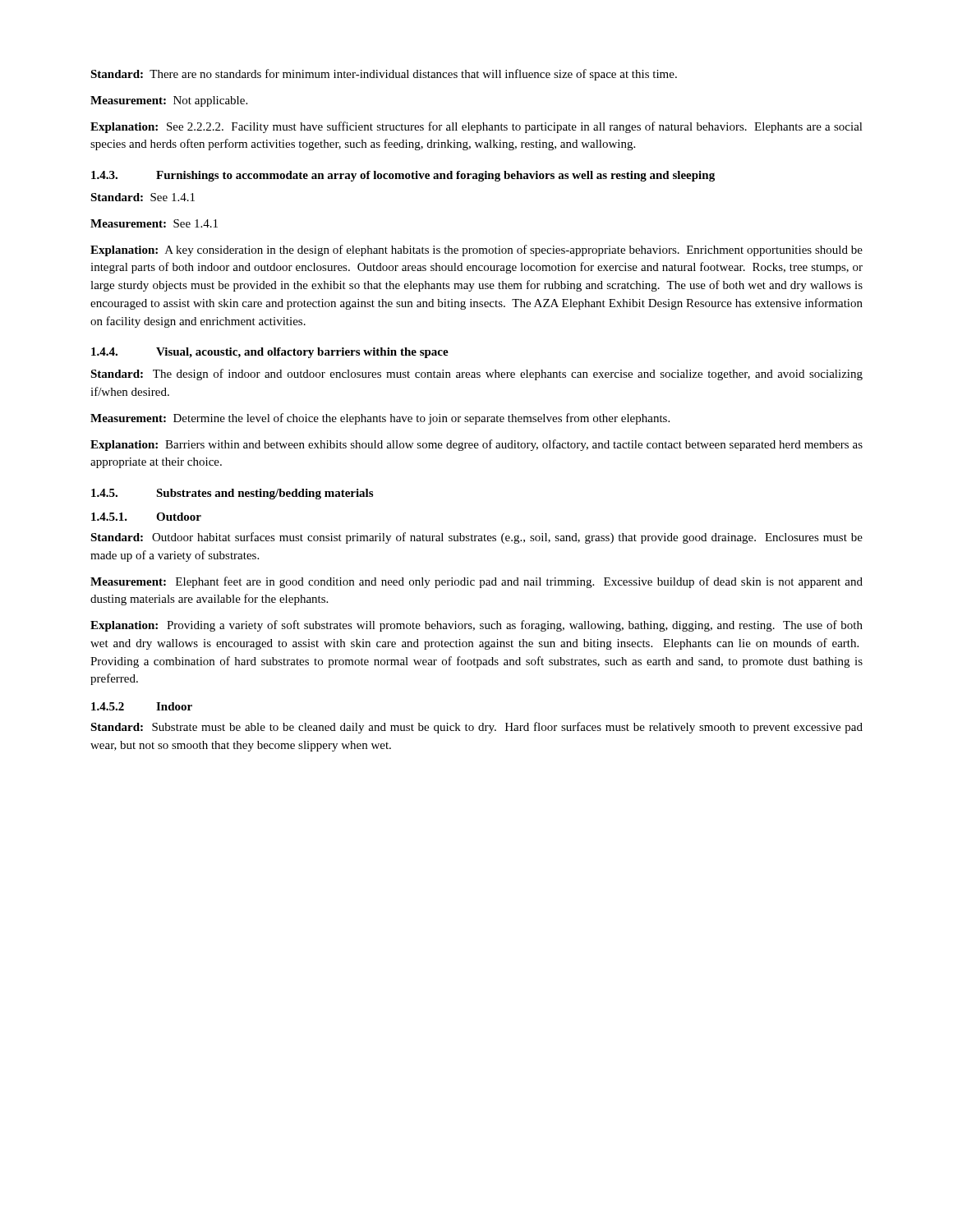Point to the passage starting "Explanation: A key consideration"
The image size is (953, 1232).
point(476,286)
